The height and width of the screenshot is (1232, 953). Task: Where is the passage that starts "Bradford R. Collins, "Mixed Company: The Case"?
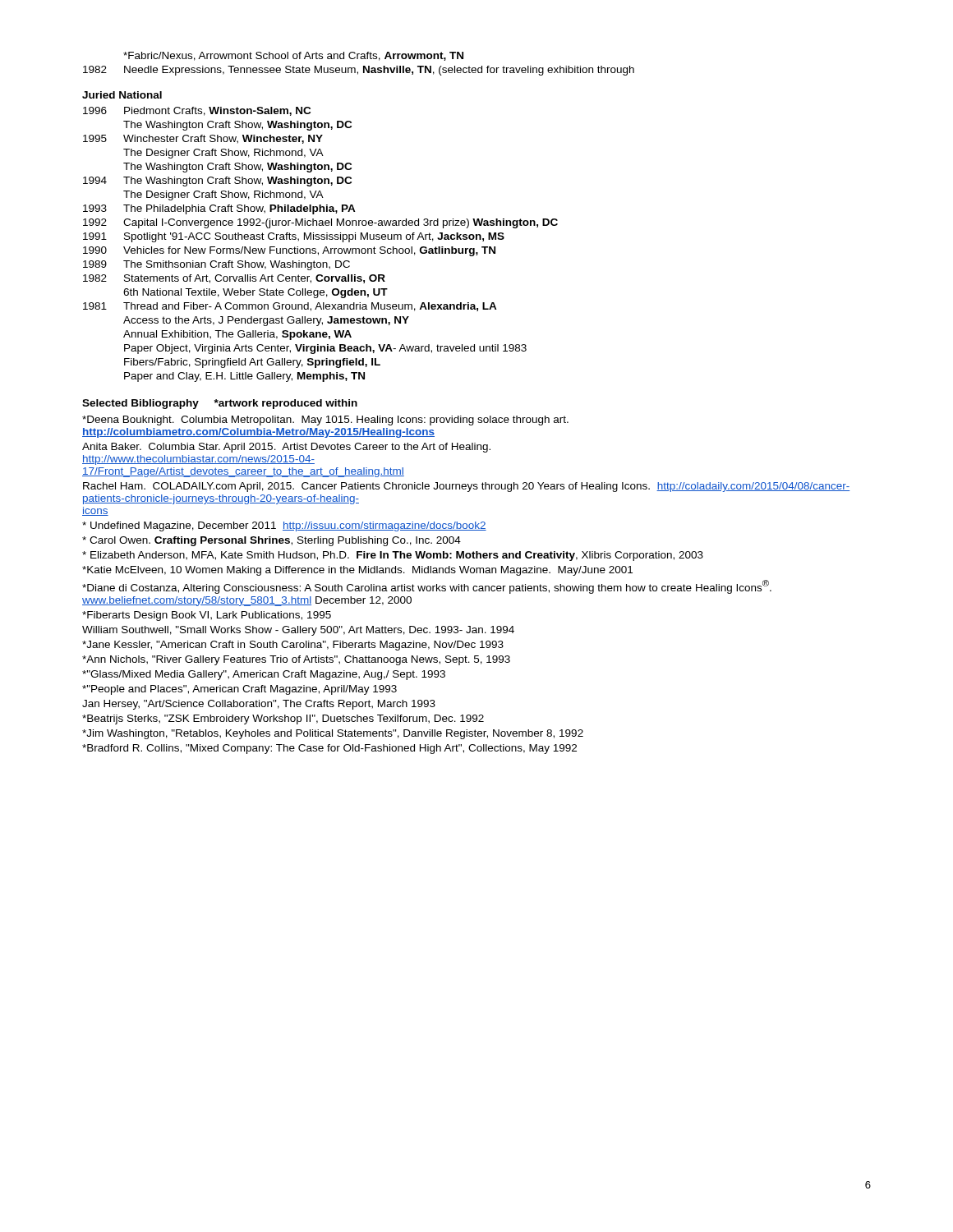pyautogui.click(x=330, y=747)
